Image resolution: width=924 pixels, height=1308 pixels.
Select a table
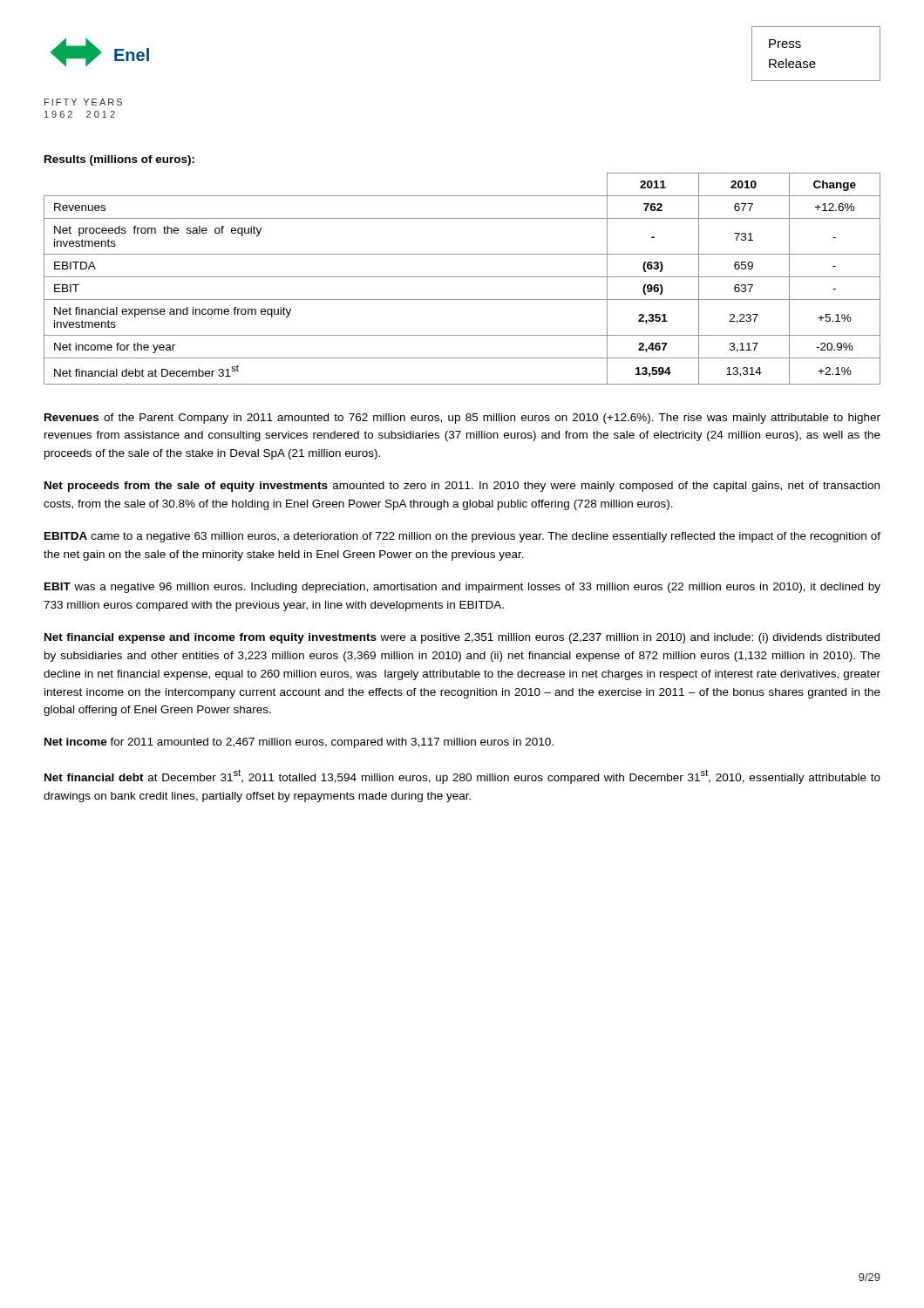click(x=462, y=278)
